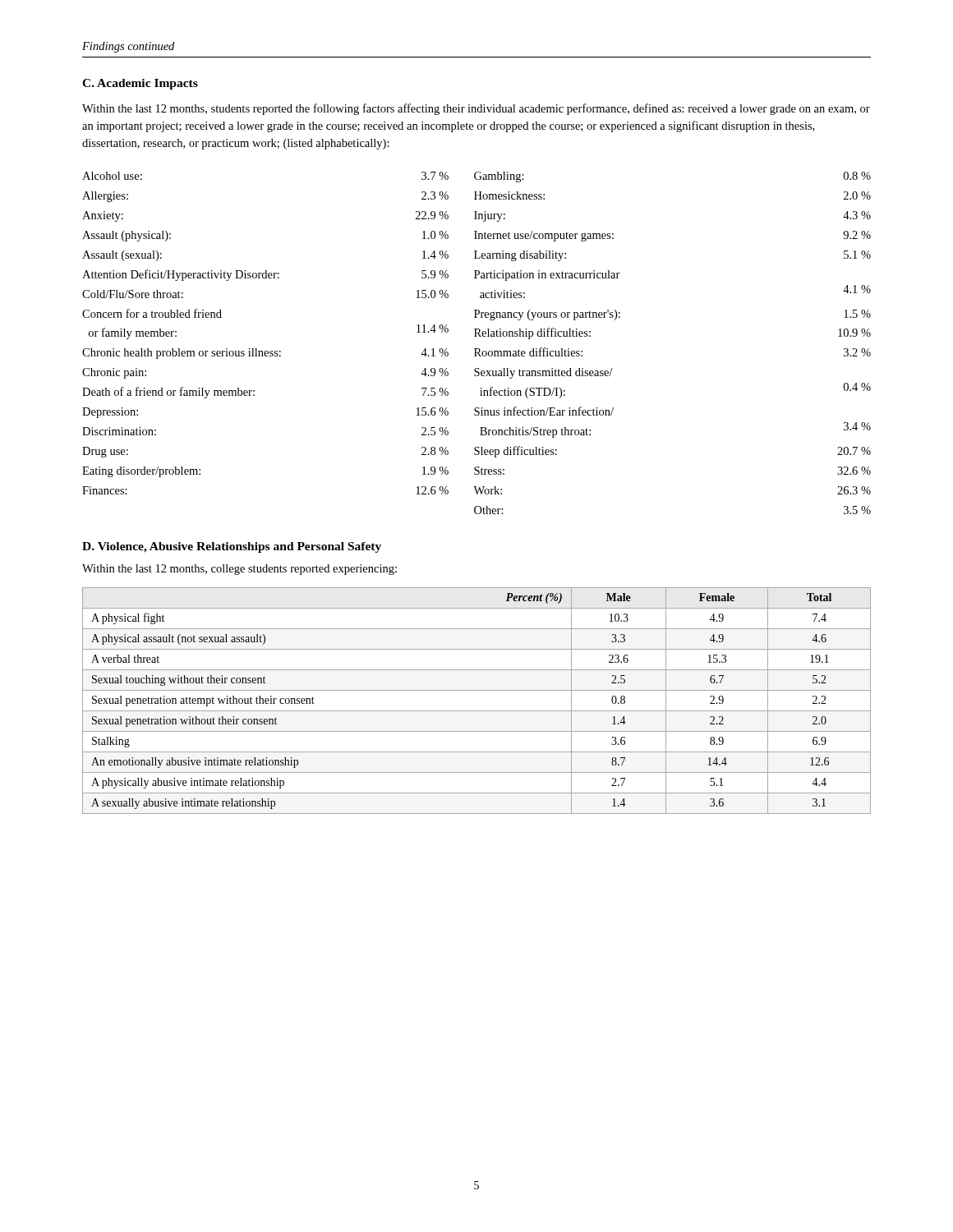Locate the list item that reads "Sexually transmitted disease/ infection (STD/I): 0.4"
Viewport: 953px width, 1232px height.
(543, 373)
